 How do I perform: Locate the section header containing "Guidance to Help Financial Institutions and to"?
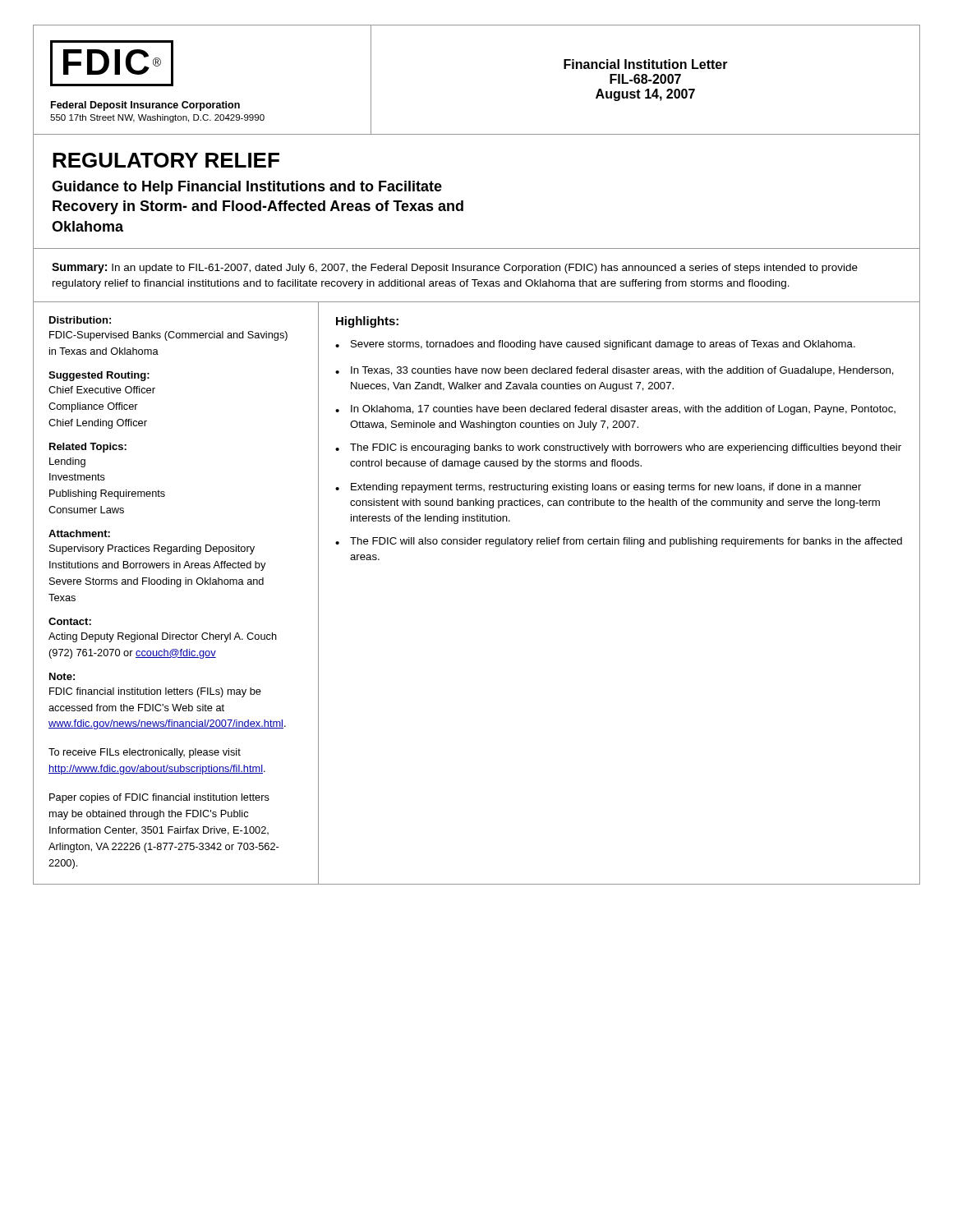tap(258, 206)
